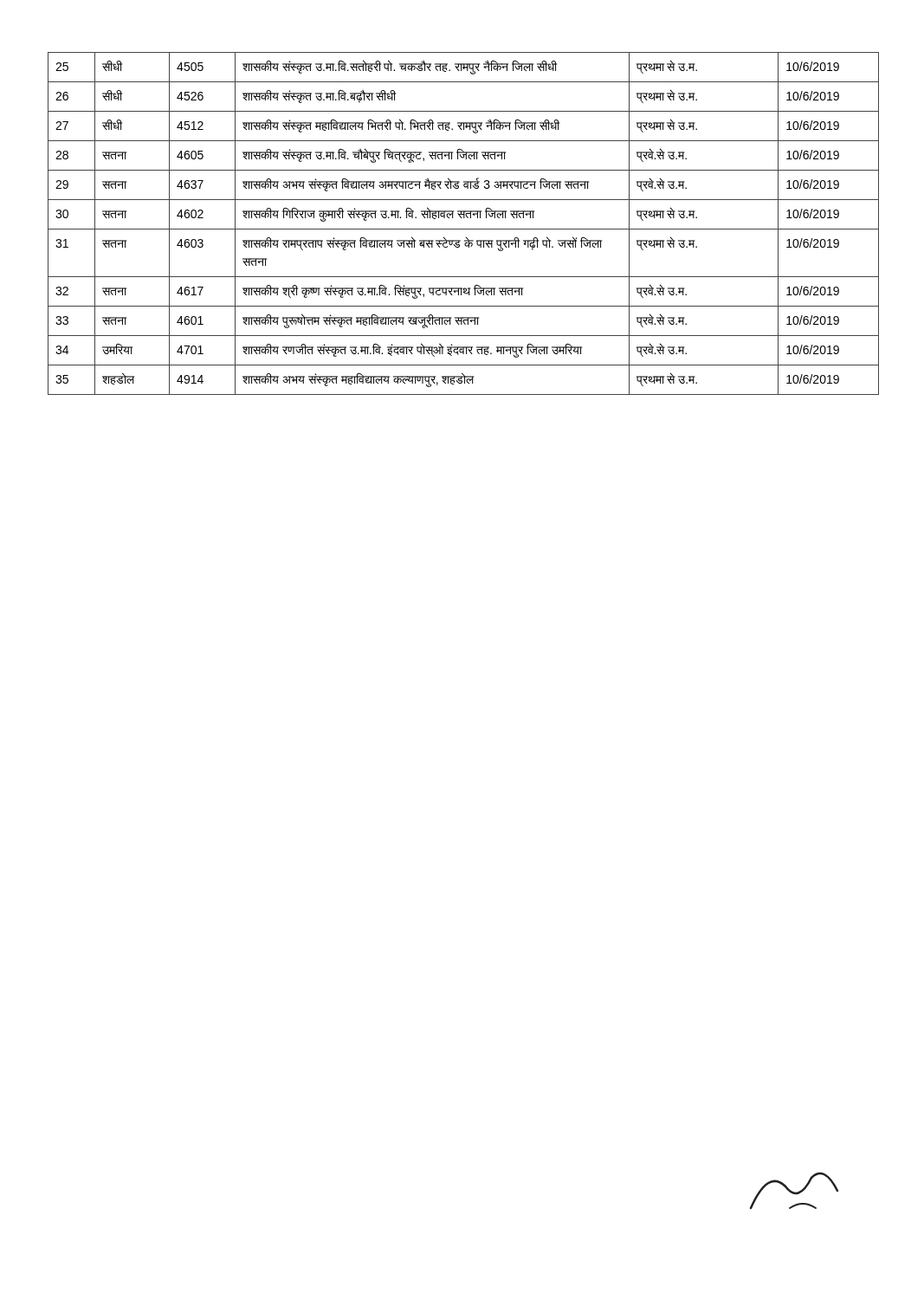This screenshot has width=924, height=1299.
Task: Select the table that reads "शासकीय रणजीत संस्कृत उ.मा.वि. इंदवार"
Action: click(463, 223)
